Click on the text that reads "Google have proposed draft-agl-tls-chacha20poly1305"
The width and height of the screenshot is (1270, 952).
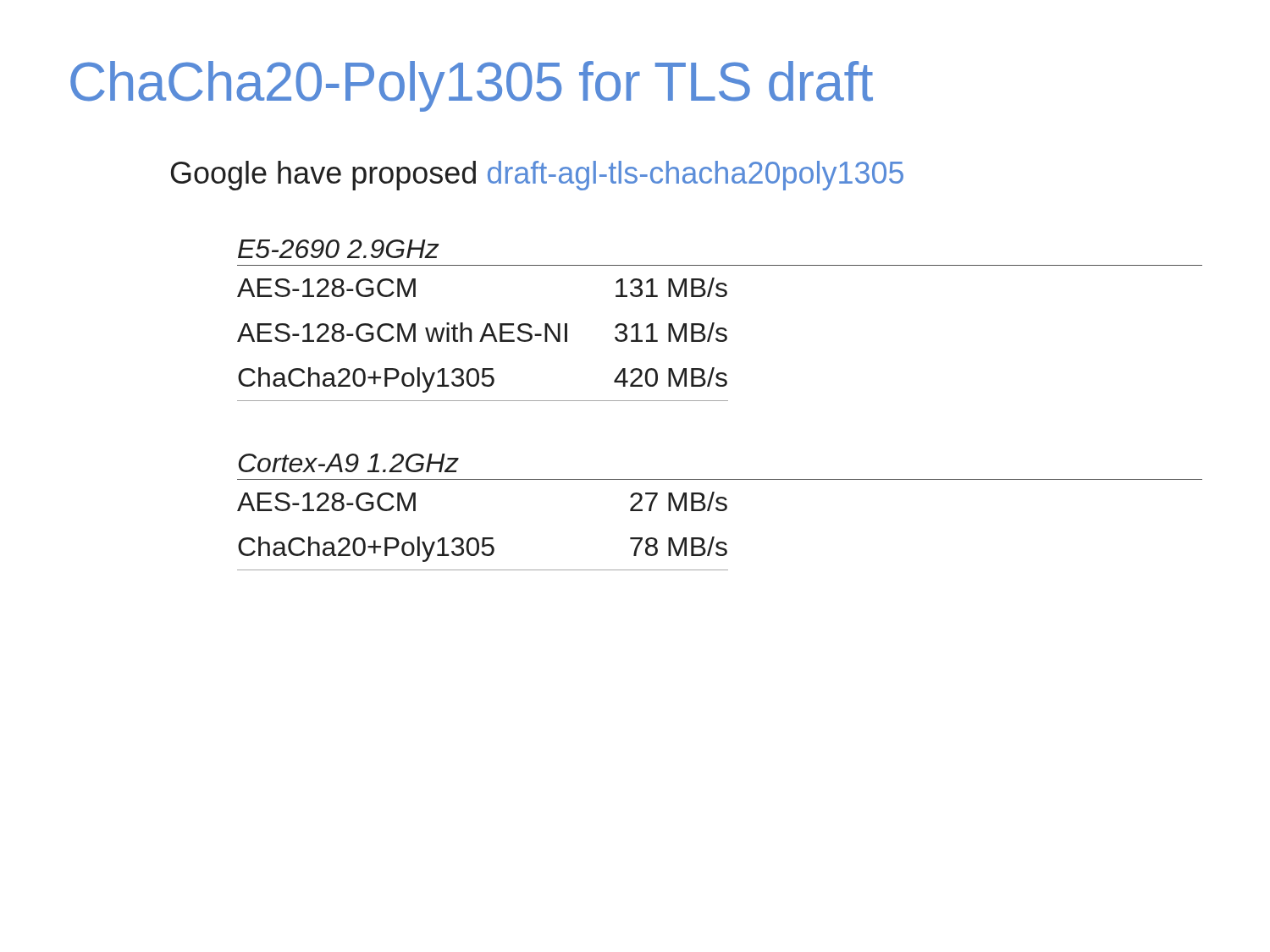coord(686,174)
